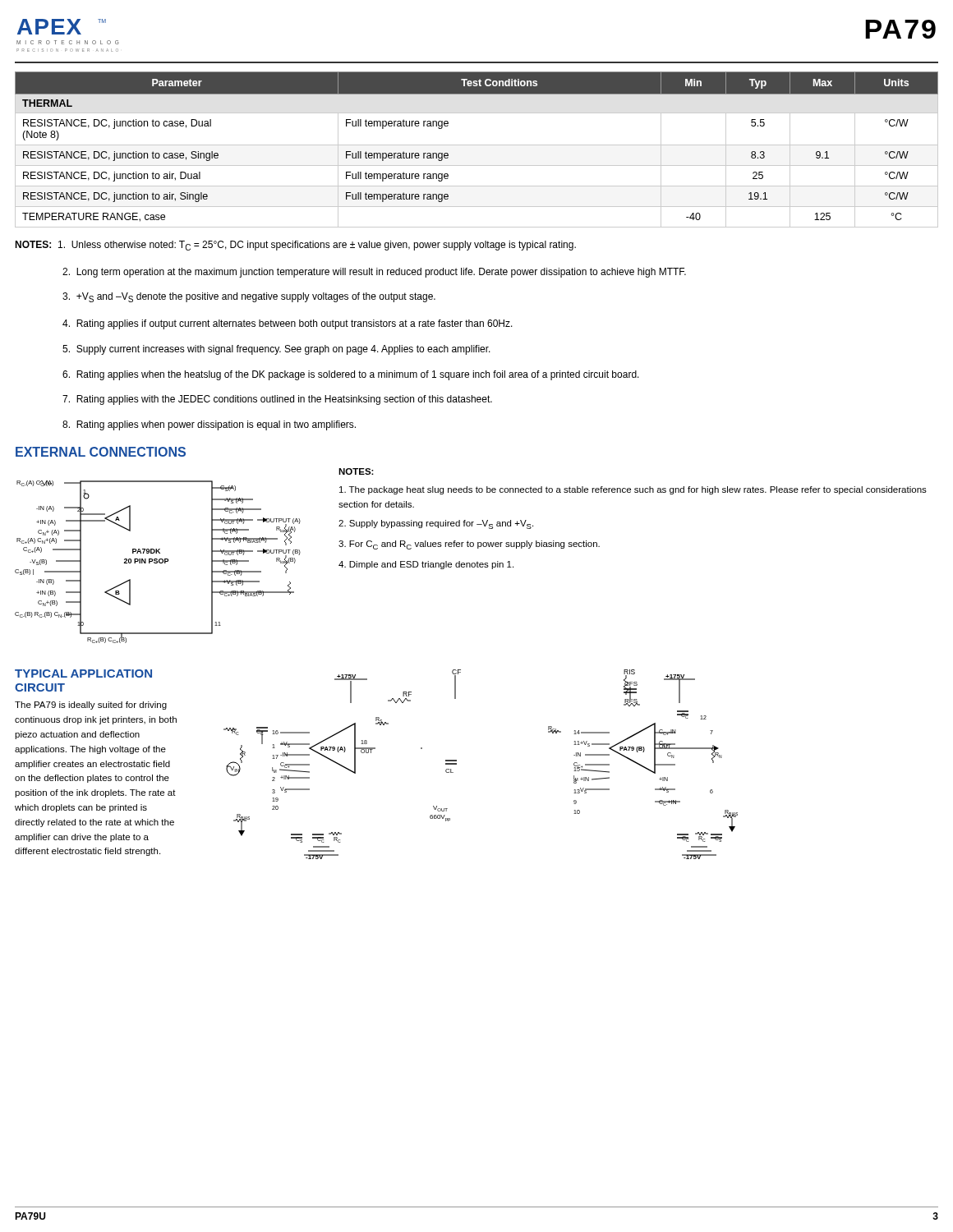Click the table
This screenshot has height=1232, width=953.
[476, 150]
